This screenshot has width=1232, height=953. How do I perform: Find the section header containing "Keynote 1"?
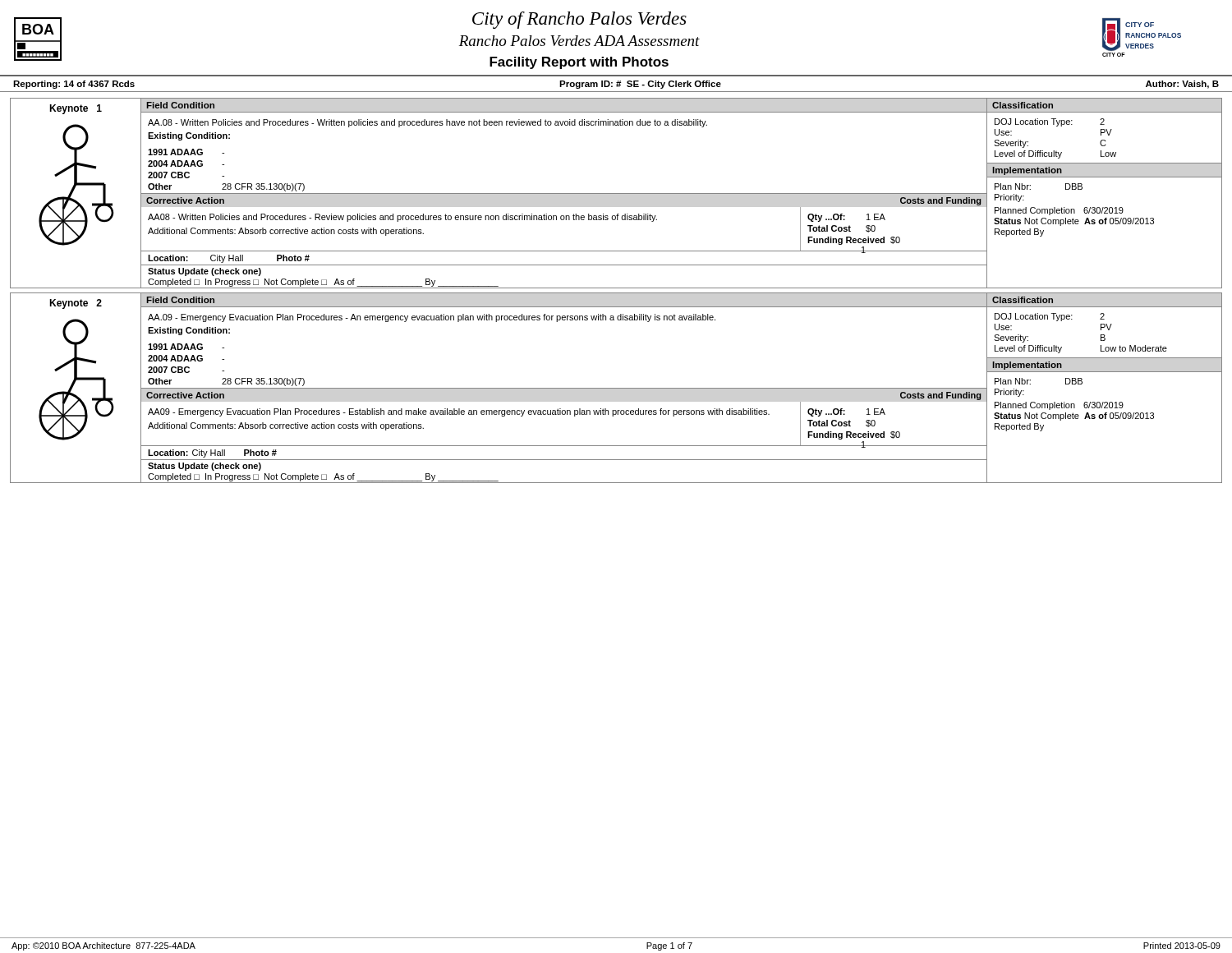76,108
